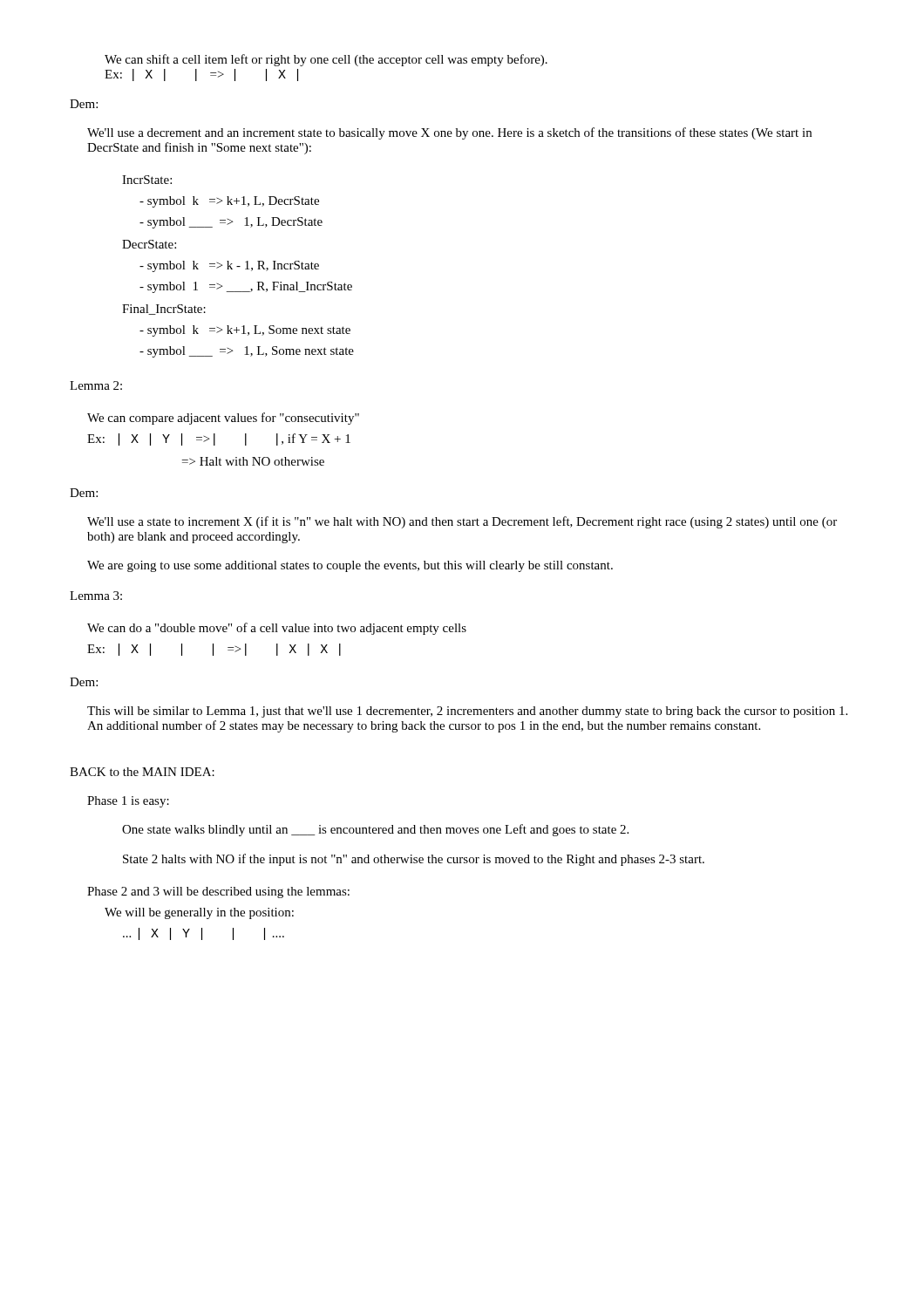Find the element starting "State 2 halts with"

pyautogui.click(x=414, y=859)
